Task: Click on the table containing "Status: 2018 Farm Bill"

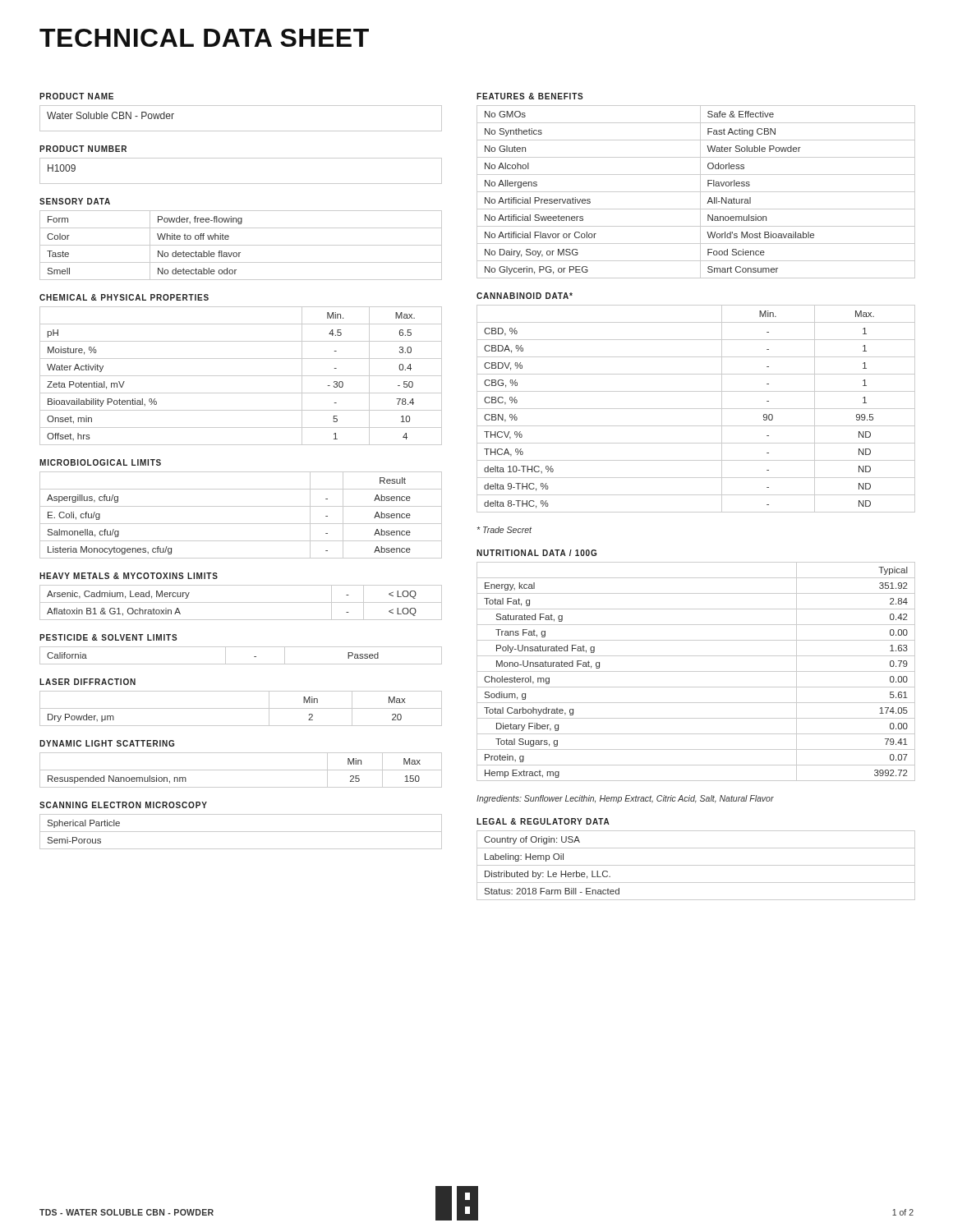Action: [x=696, y=865]
